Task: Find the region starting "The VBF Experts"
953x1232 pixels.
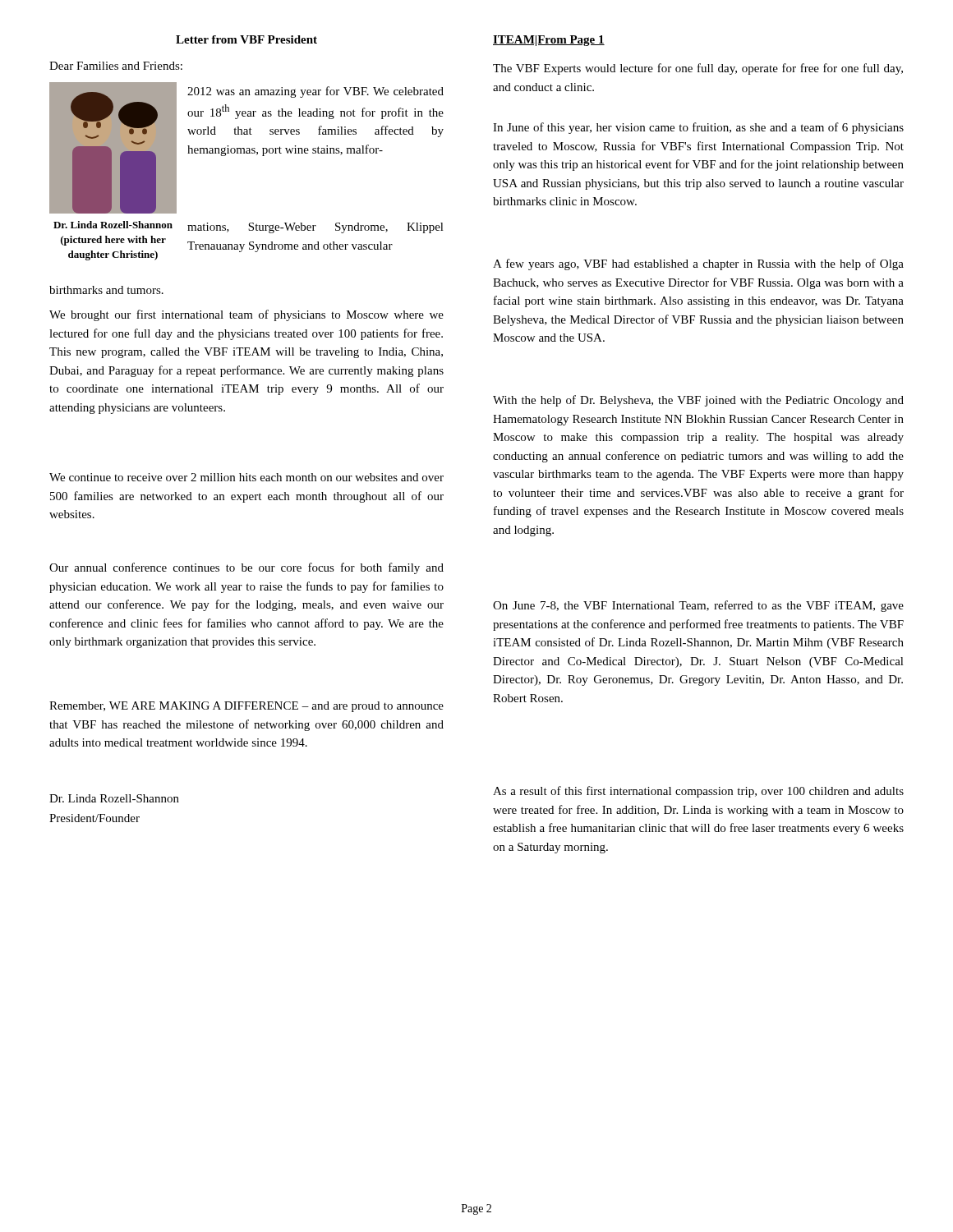Action: point(698,77)
